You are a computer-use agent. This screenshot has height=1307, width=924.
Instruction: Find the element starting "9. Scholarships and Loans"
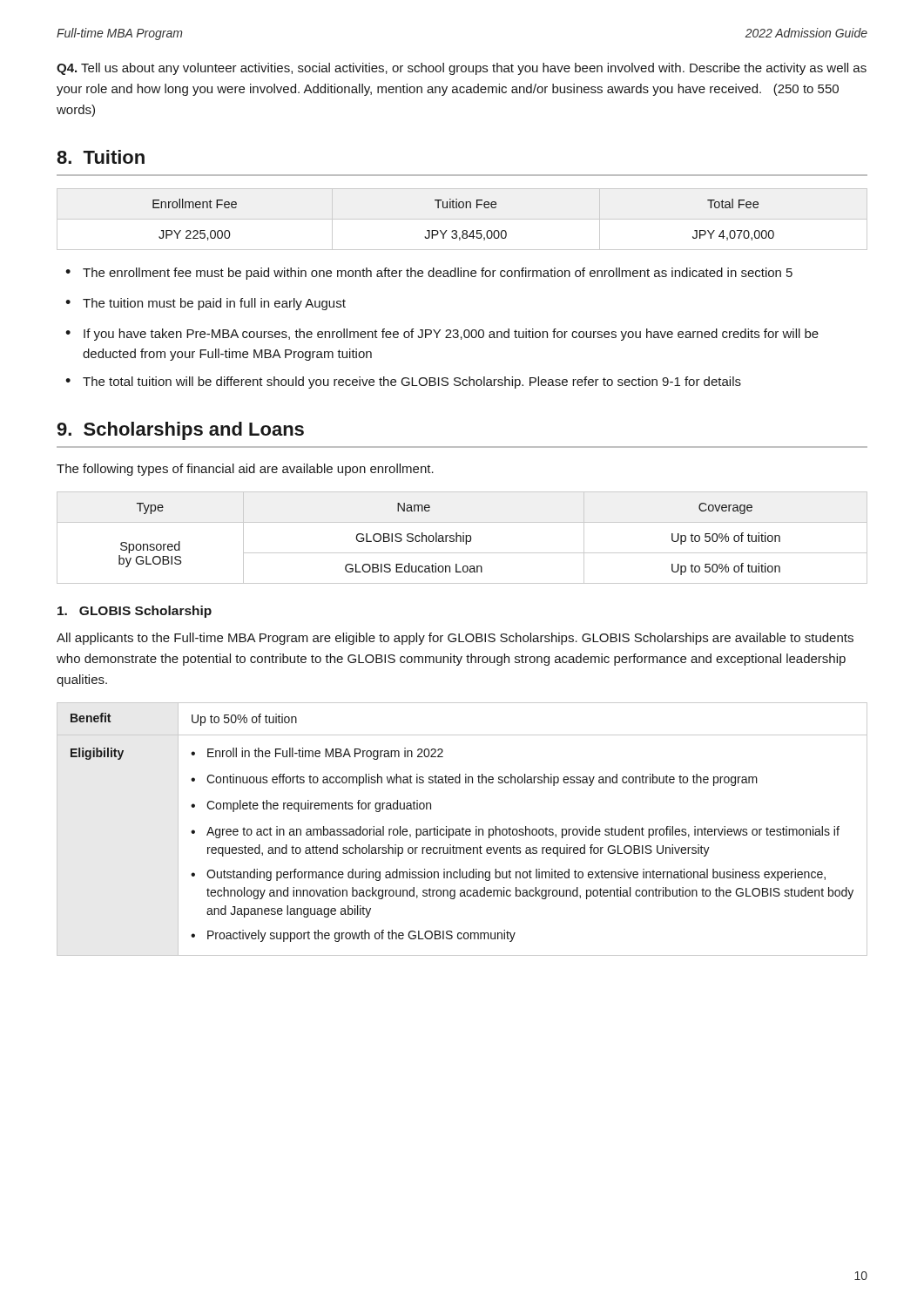pyautogui.click(x=181, y=429)
